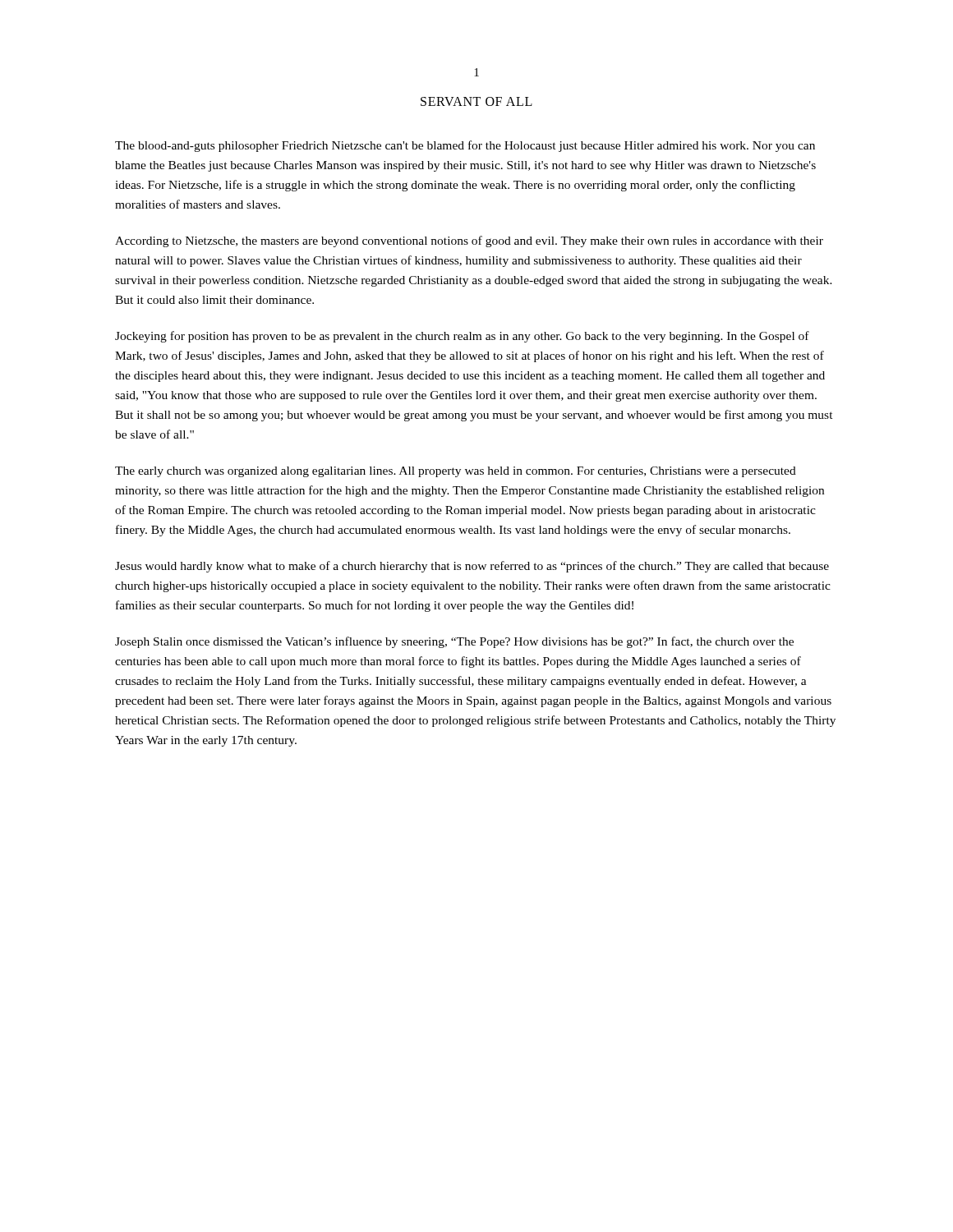Point to the block starting "Jesus would hardly know what"
The image size is (953, 1232).
473,585
